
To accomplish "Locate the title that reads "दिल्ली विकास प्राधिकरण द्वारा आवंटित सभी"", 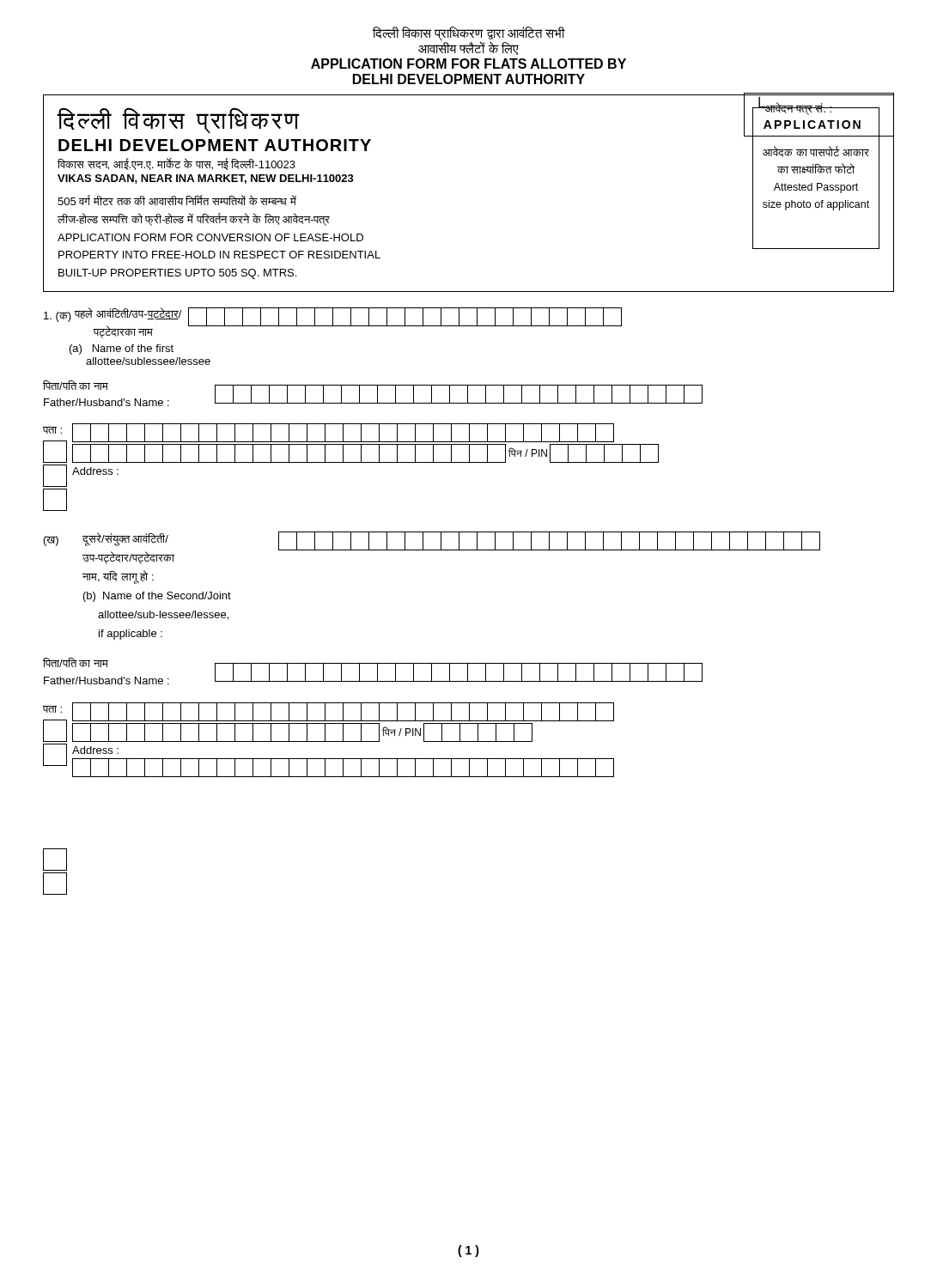I will pyautogui.click(x=468, y=57).
